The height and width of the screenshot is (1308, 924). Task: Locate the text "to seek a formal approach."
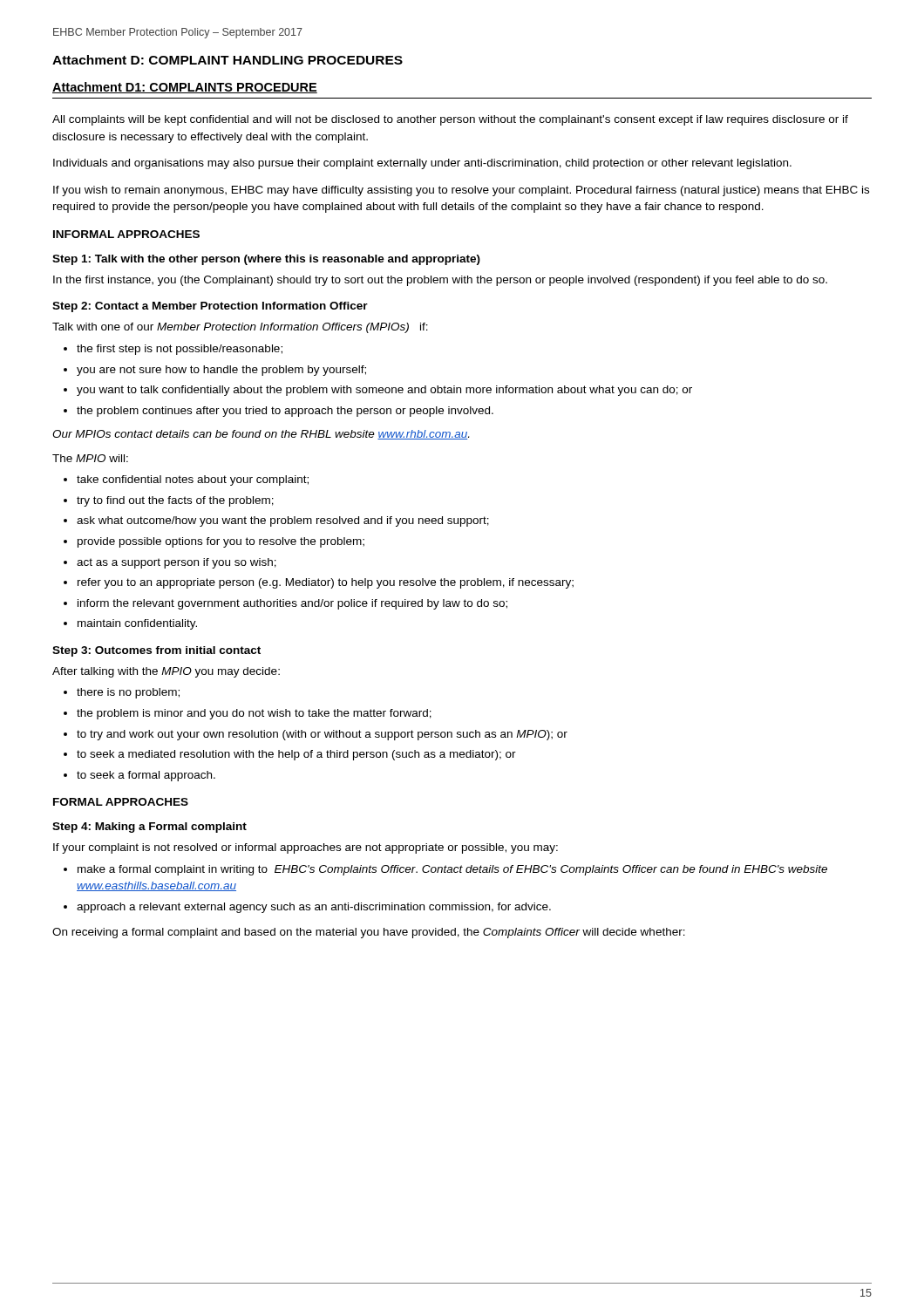click(x=139, y=776)
